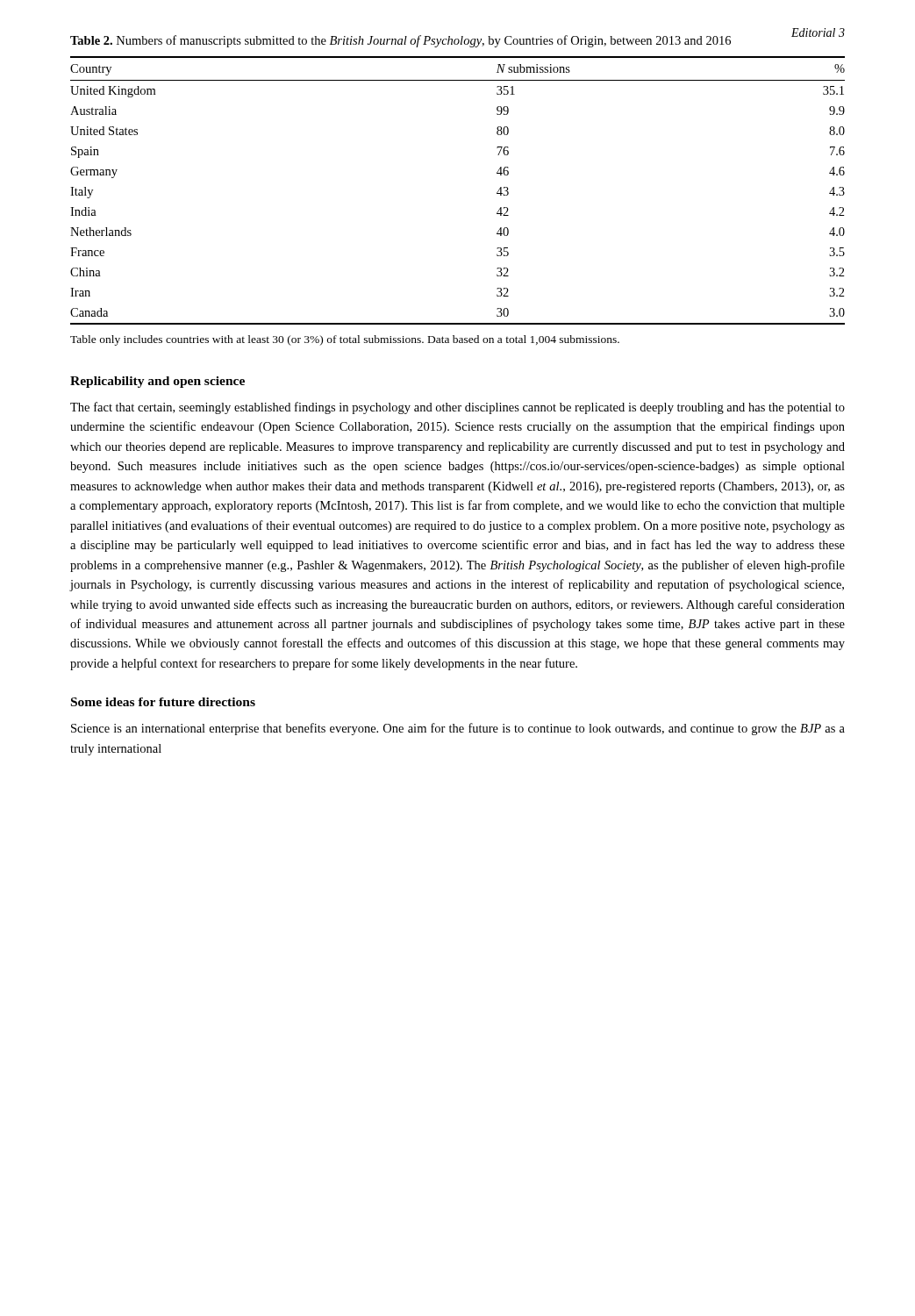Viewport: 915px width, 1316px height.
Task: Point to the block beginning "Table only includes countries with"
Action: (345, 339)
